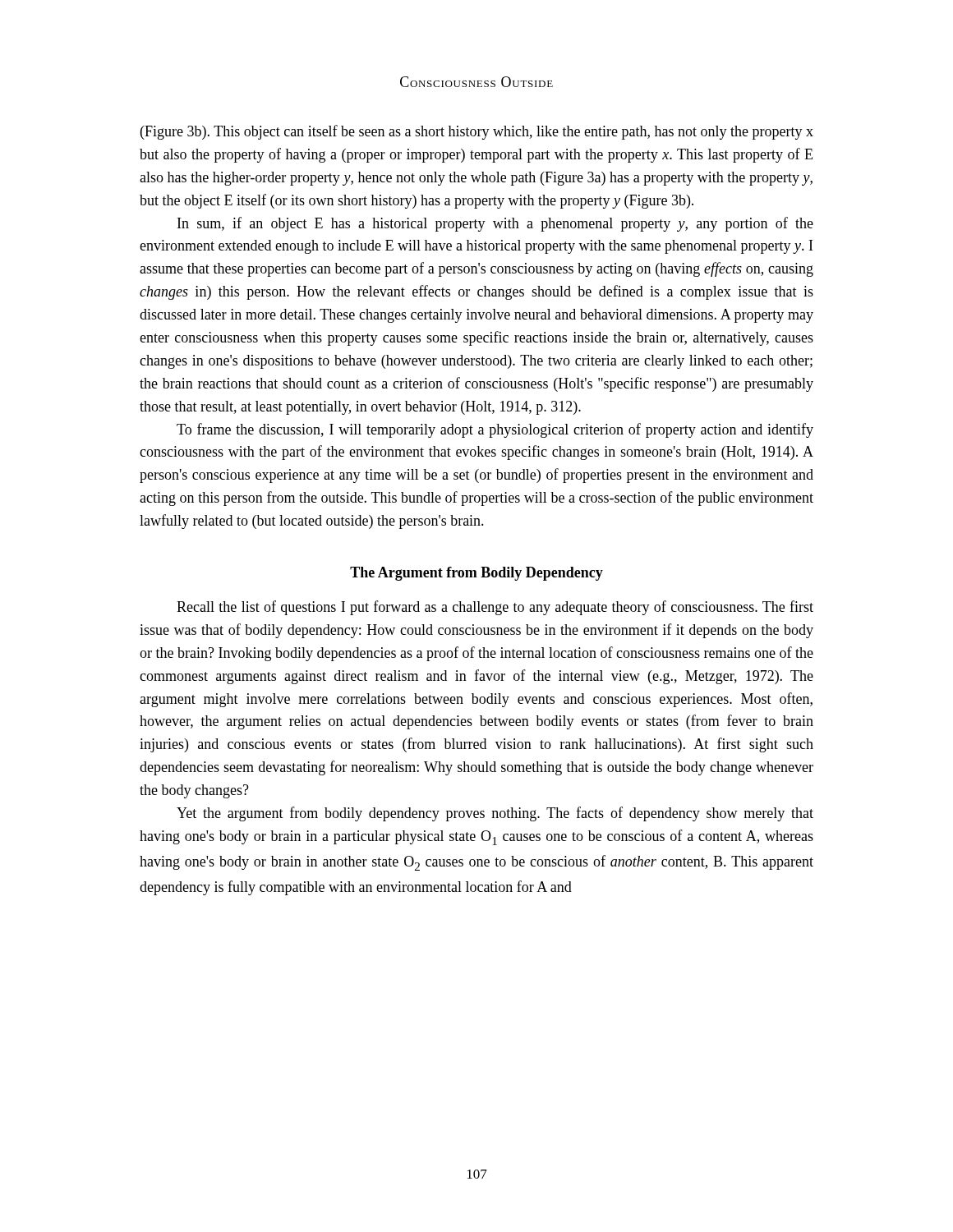Click the section header that begins "The Argument from Bodily"
The width and height of the screenshot is (953, 1232).
476,573
